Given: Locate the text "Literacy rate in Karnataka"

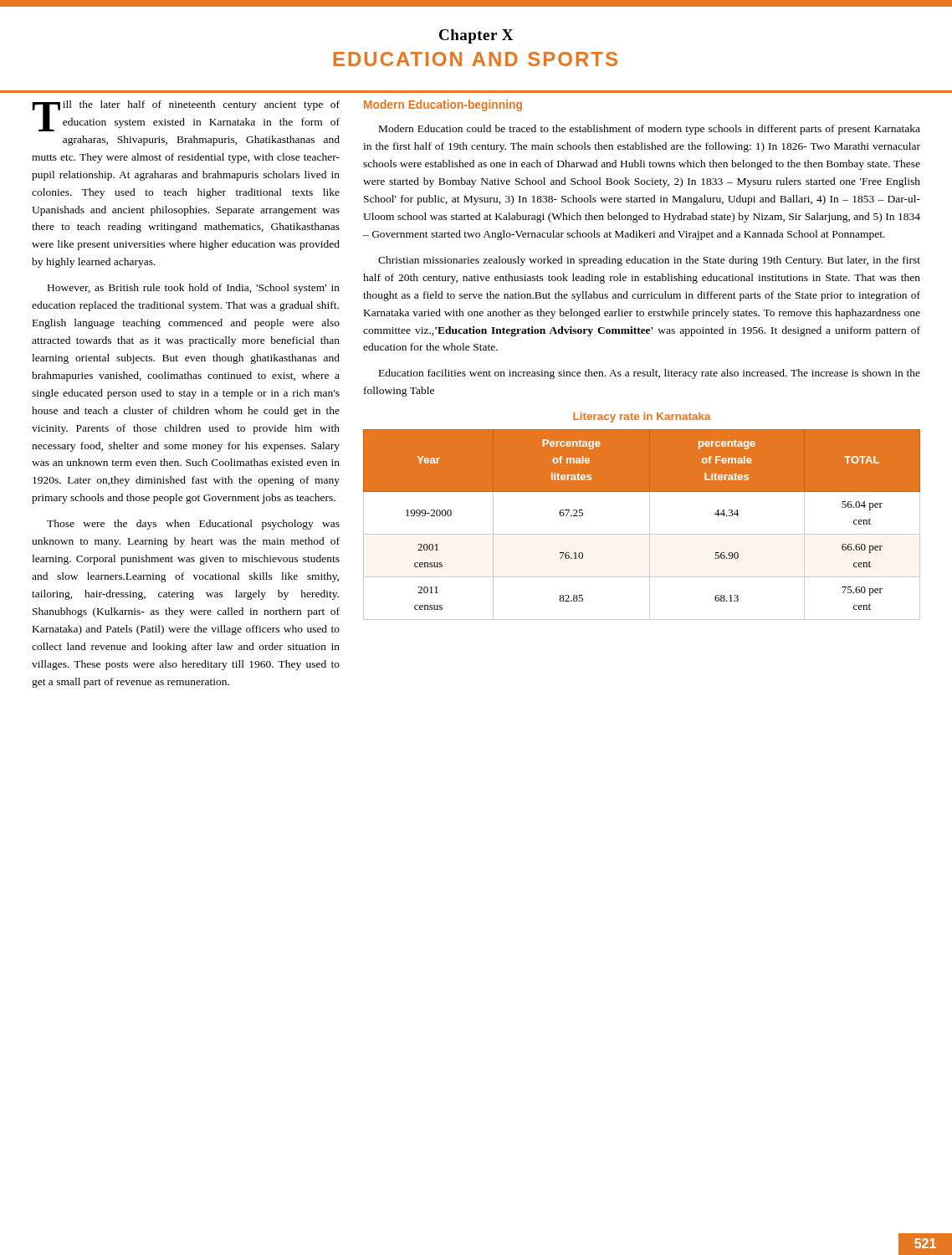Looking at the screenshot, I should click(x=642, y=416).
